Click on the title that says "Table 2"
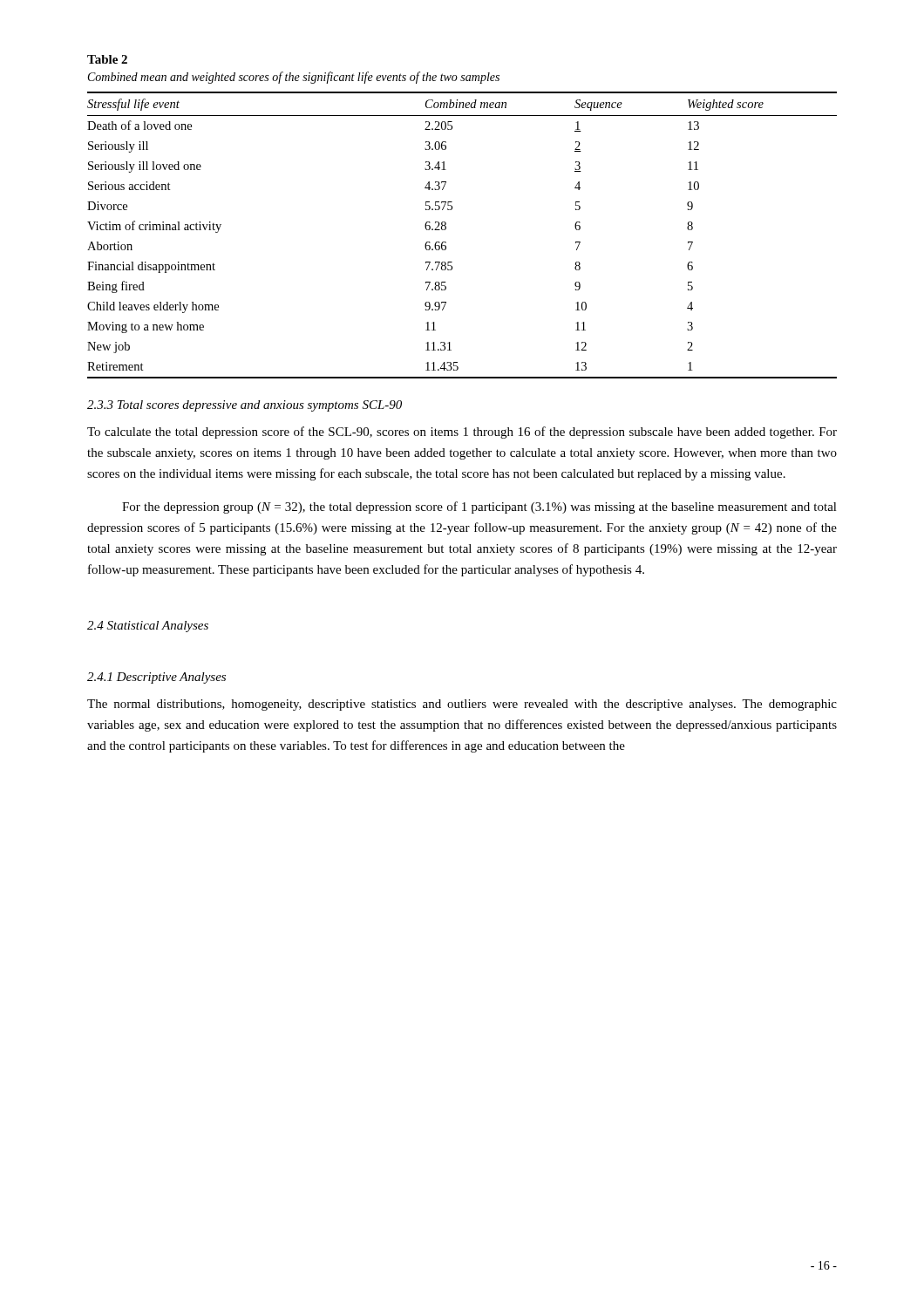924x1308 pixels. click(107, 59)
